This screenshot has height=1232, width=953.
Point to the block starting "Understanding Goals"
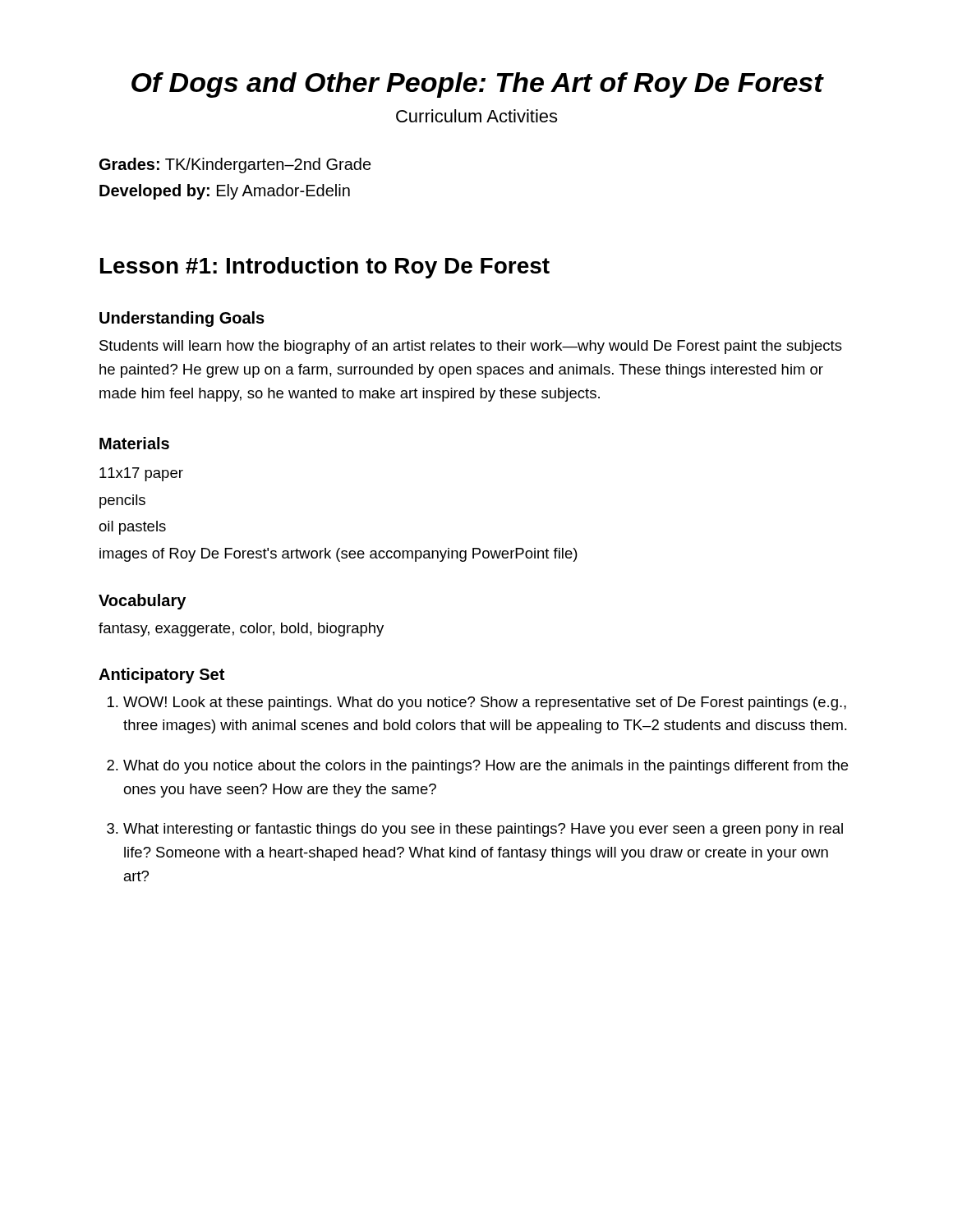pos(182,318)
